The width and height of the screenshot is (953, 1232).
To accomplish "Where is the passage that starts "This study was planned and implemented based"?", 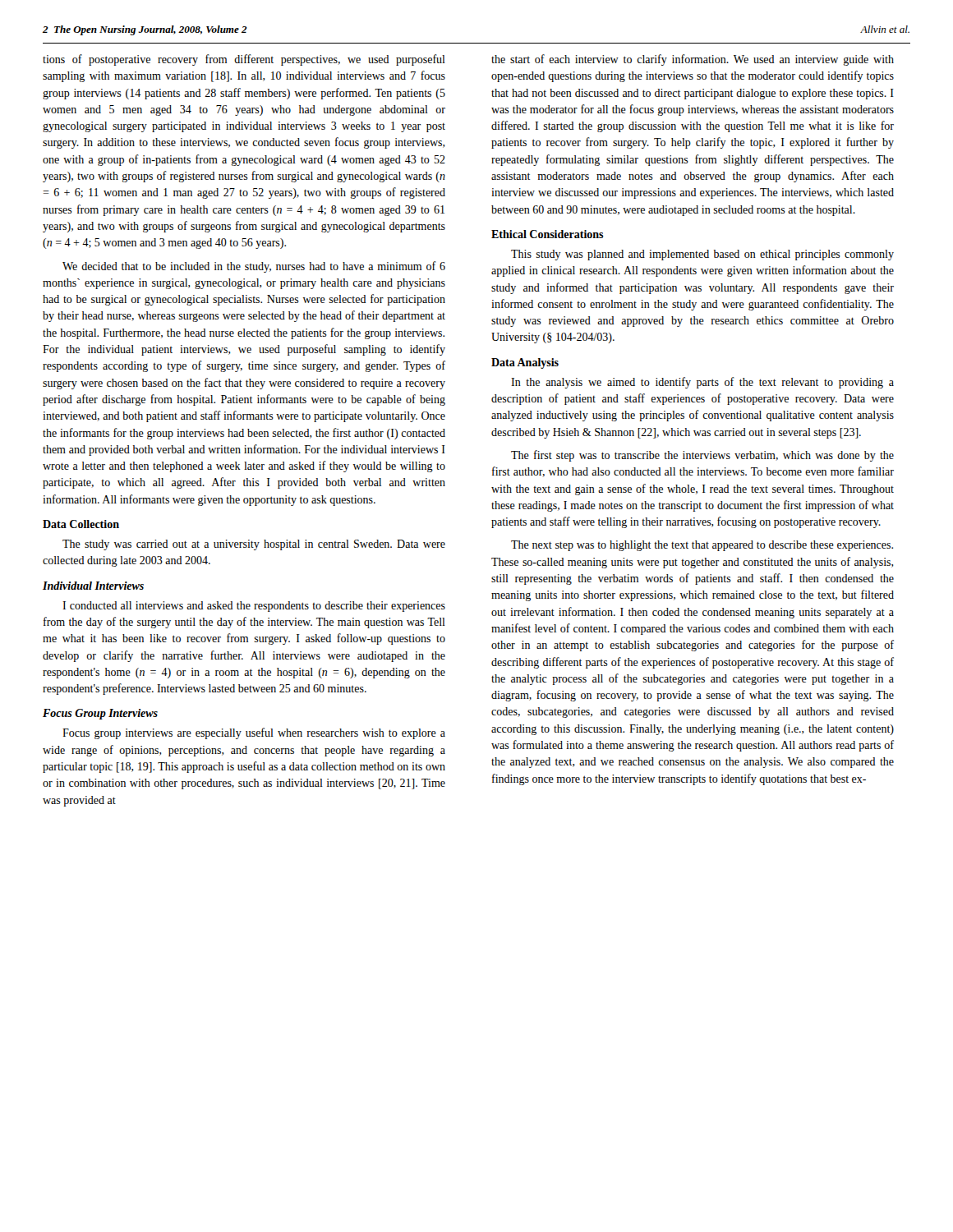I will click(x=693, y=296).
